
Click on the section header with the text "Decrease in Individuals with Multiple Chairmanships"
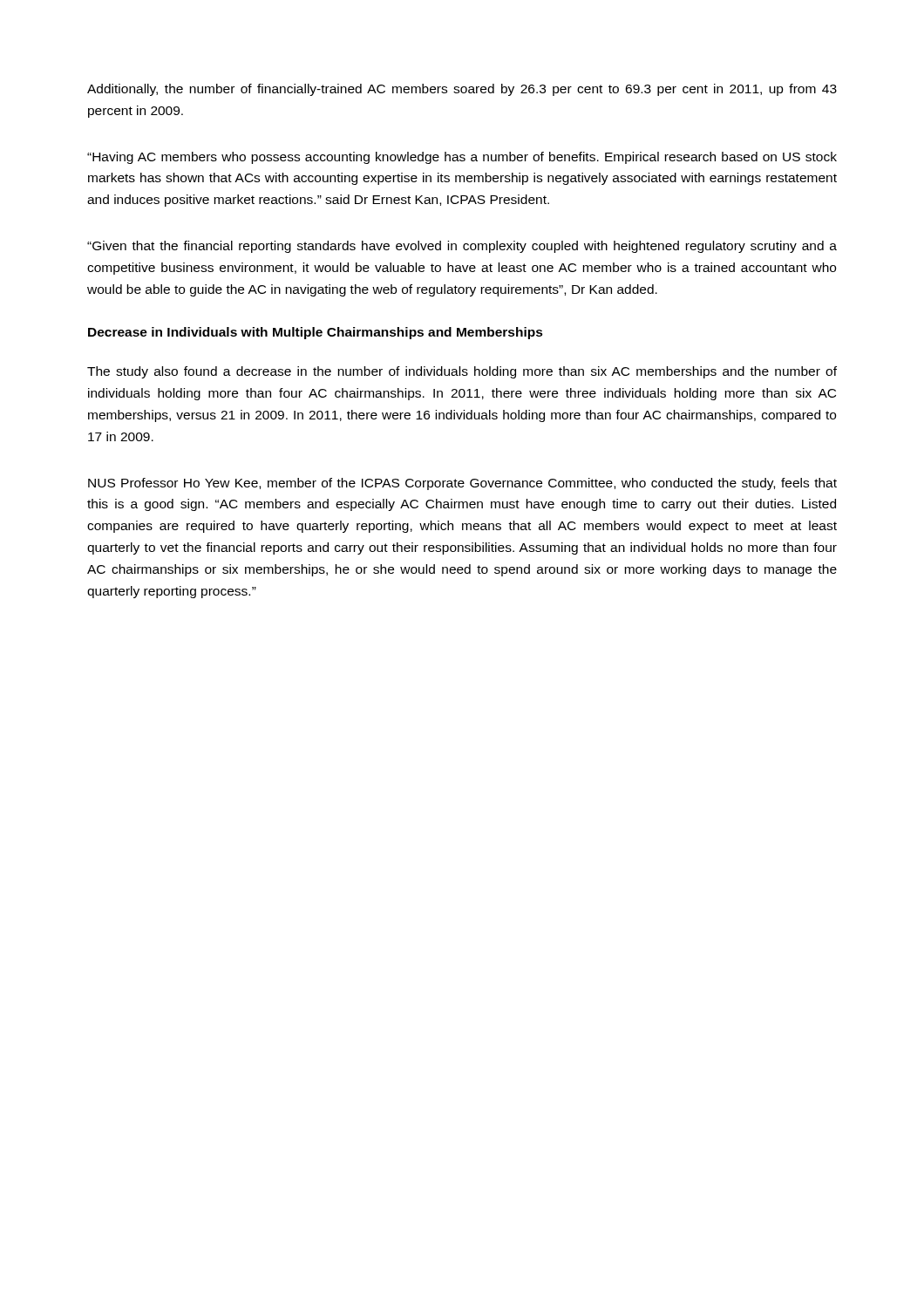click(x=315, y=332)
